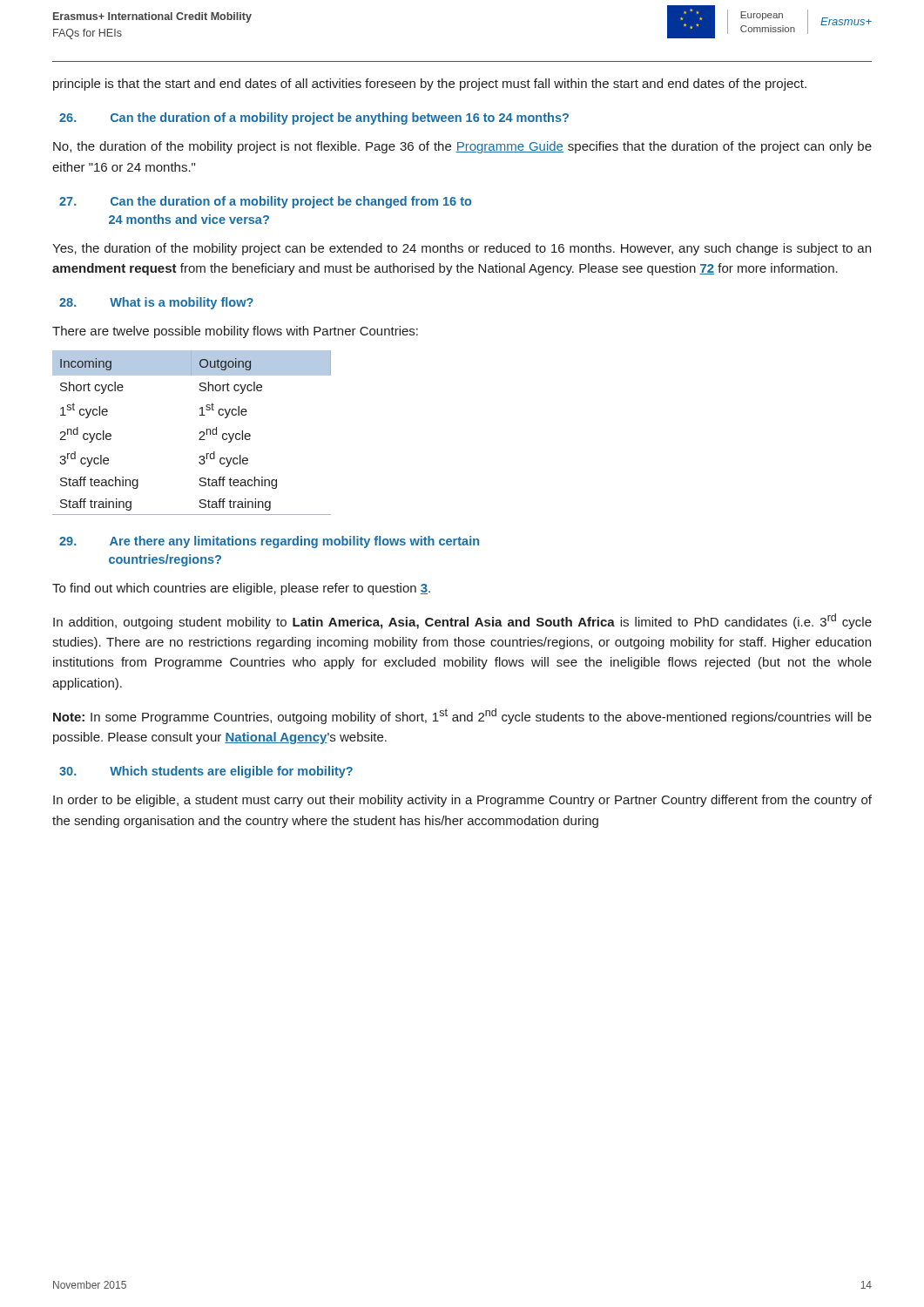This screenshot has height=1307, width=924.
Task: Select the element starting "26. Can the duration of a mobility project"
Action: tap(314, 118)
